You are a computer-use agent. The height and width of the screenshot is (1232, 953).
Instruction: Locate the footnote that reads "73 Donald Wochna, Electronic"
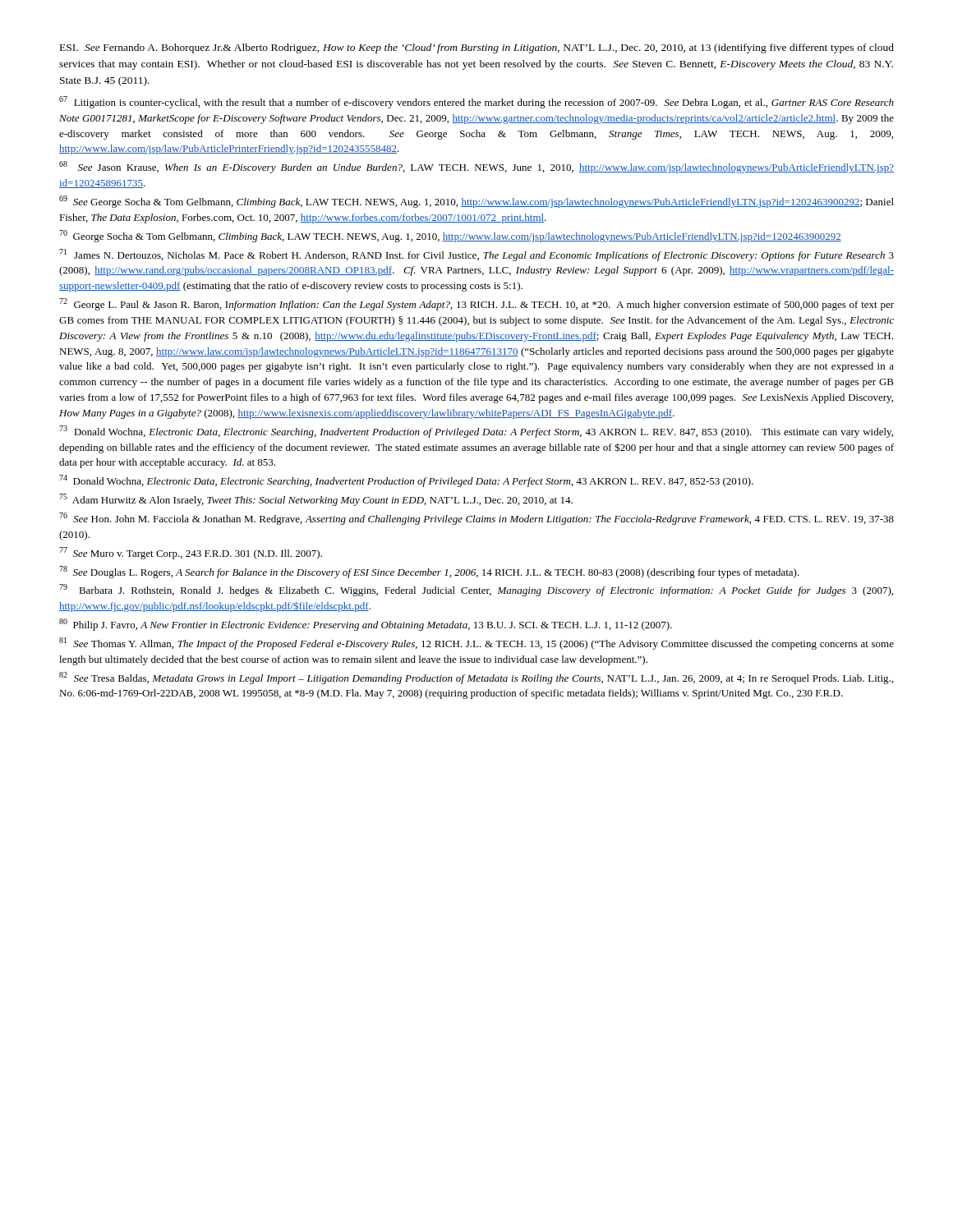(476, 446)
